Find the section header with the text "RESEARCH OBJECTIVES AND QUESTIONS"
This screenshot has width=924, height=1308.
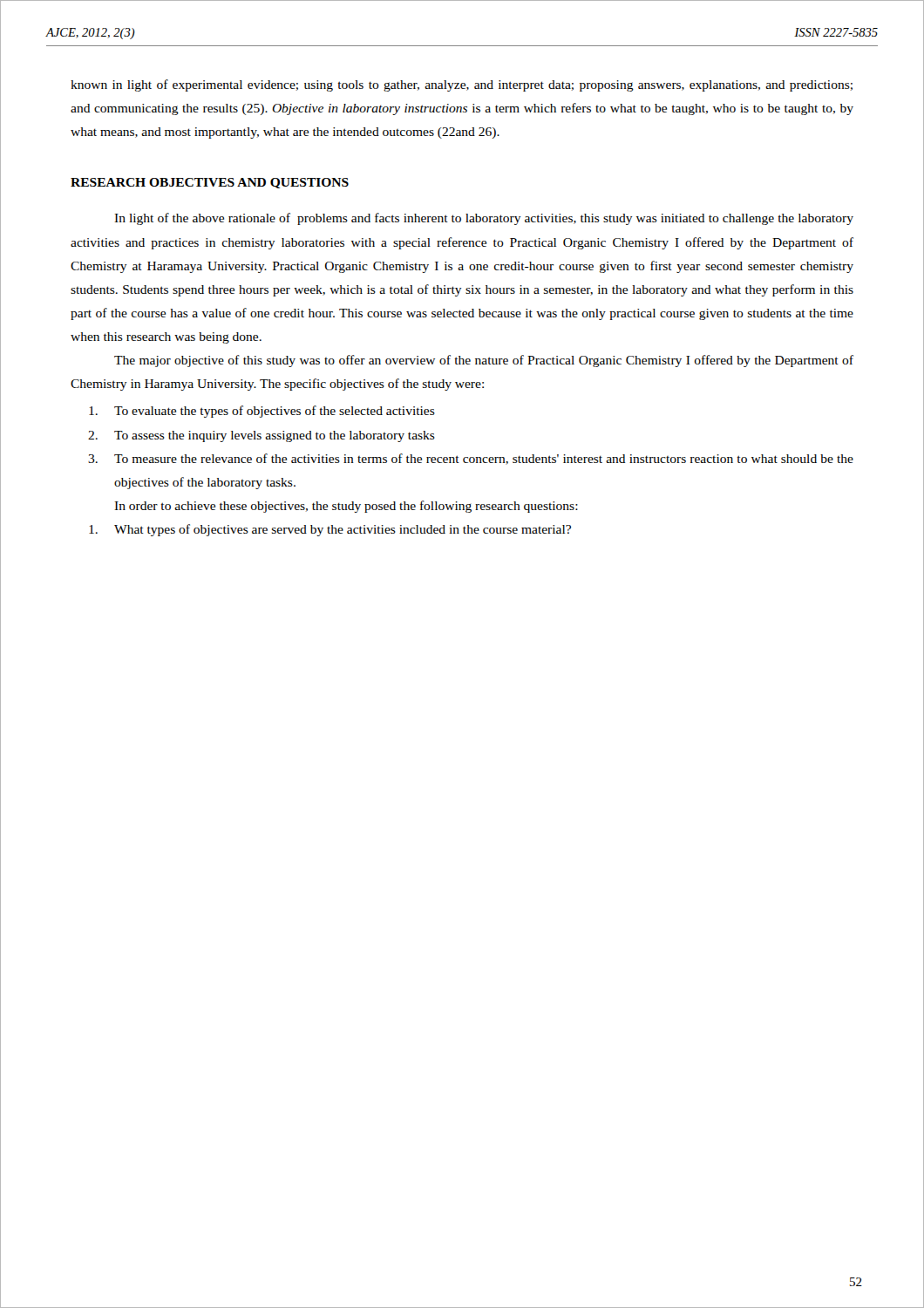pyautogui.click(x=210, y=182)
